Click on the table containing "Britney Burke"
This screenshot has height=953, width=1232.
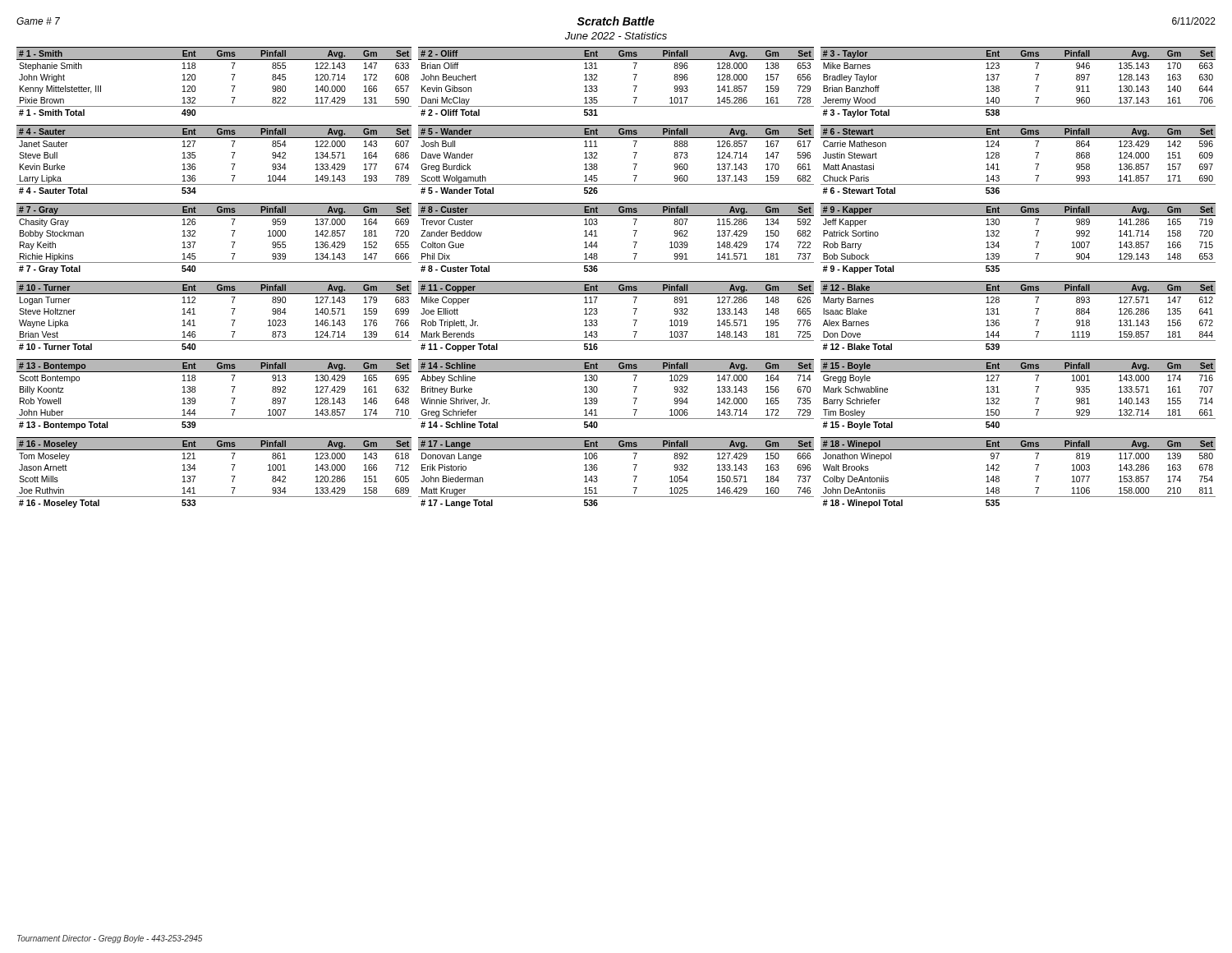616,395
